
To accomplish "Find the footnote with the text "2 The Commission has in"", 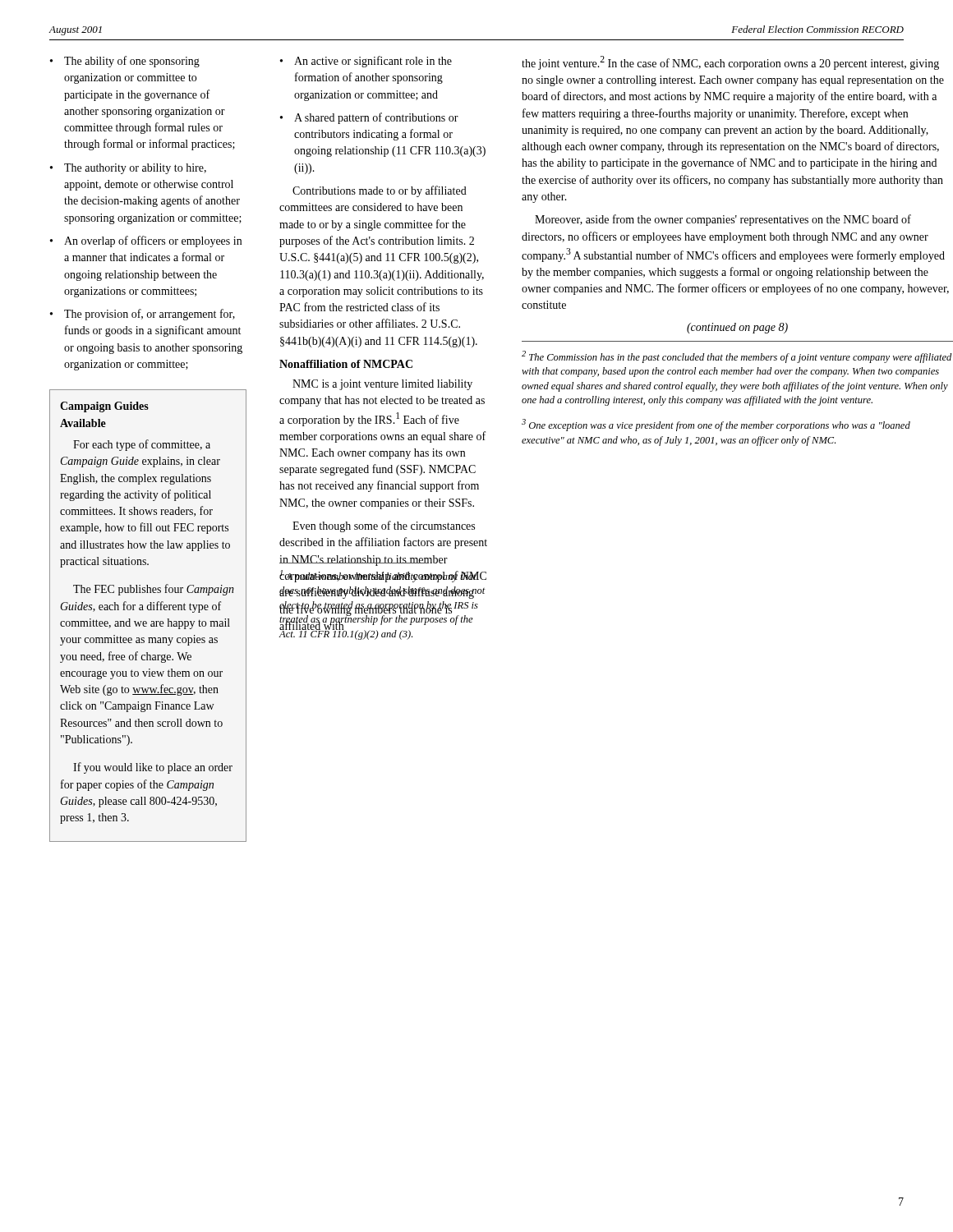I will tap(737, 377).
